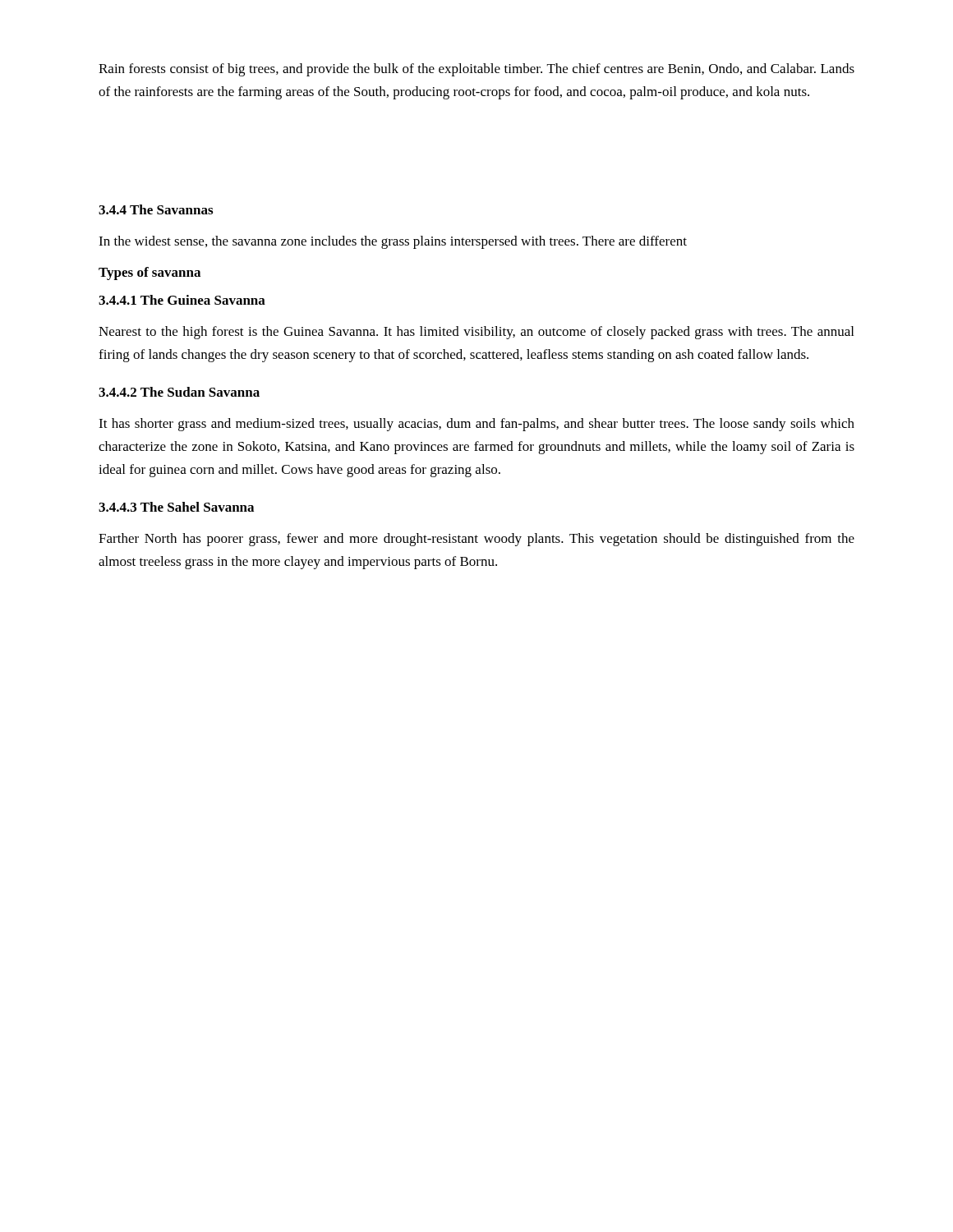Image resolution: width=953 pixels, height=1232 pixels.
Task: Select the block starting "It has shorter grass and medium-sized trees, usually"
Action: (476, 447)
